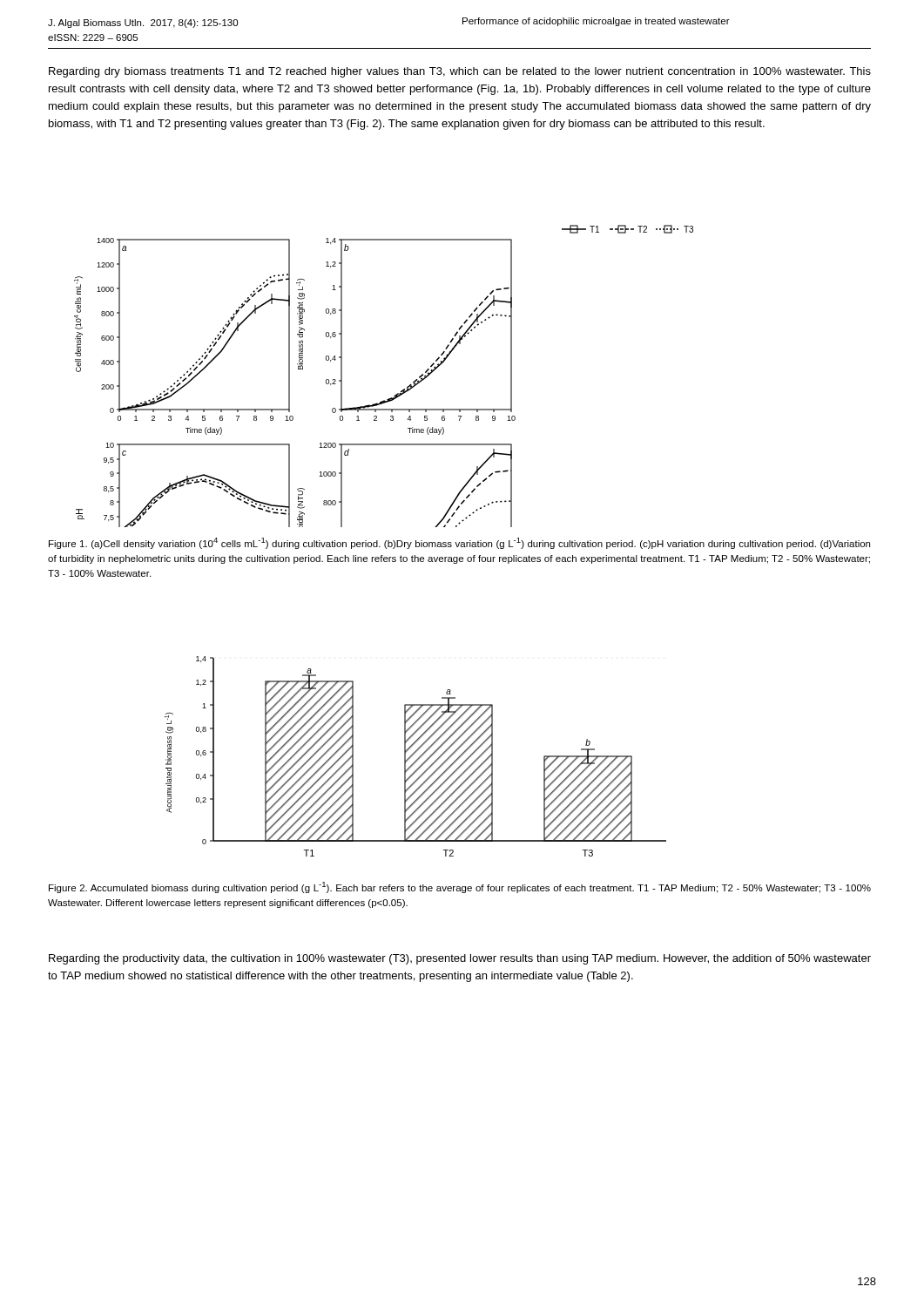This screenshot has height=1307, width=924.
Task: Locate the bar chart
Action: pyautogui.click(x=449, y=756)
